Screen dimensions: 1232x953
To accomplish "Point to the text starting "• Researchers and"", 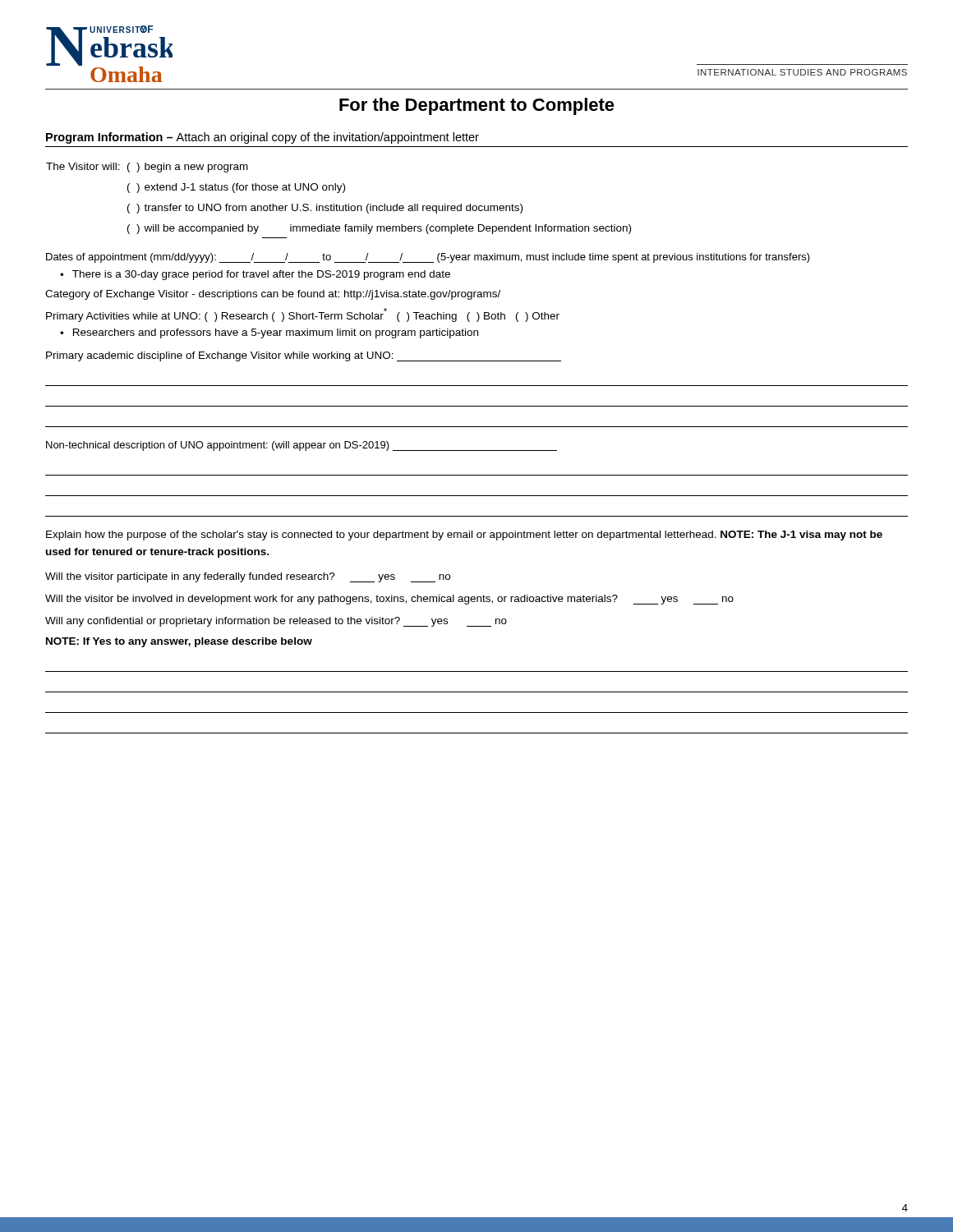I will click(x=269, y=333).
